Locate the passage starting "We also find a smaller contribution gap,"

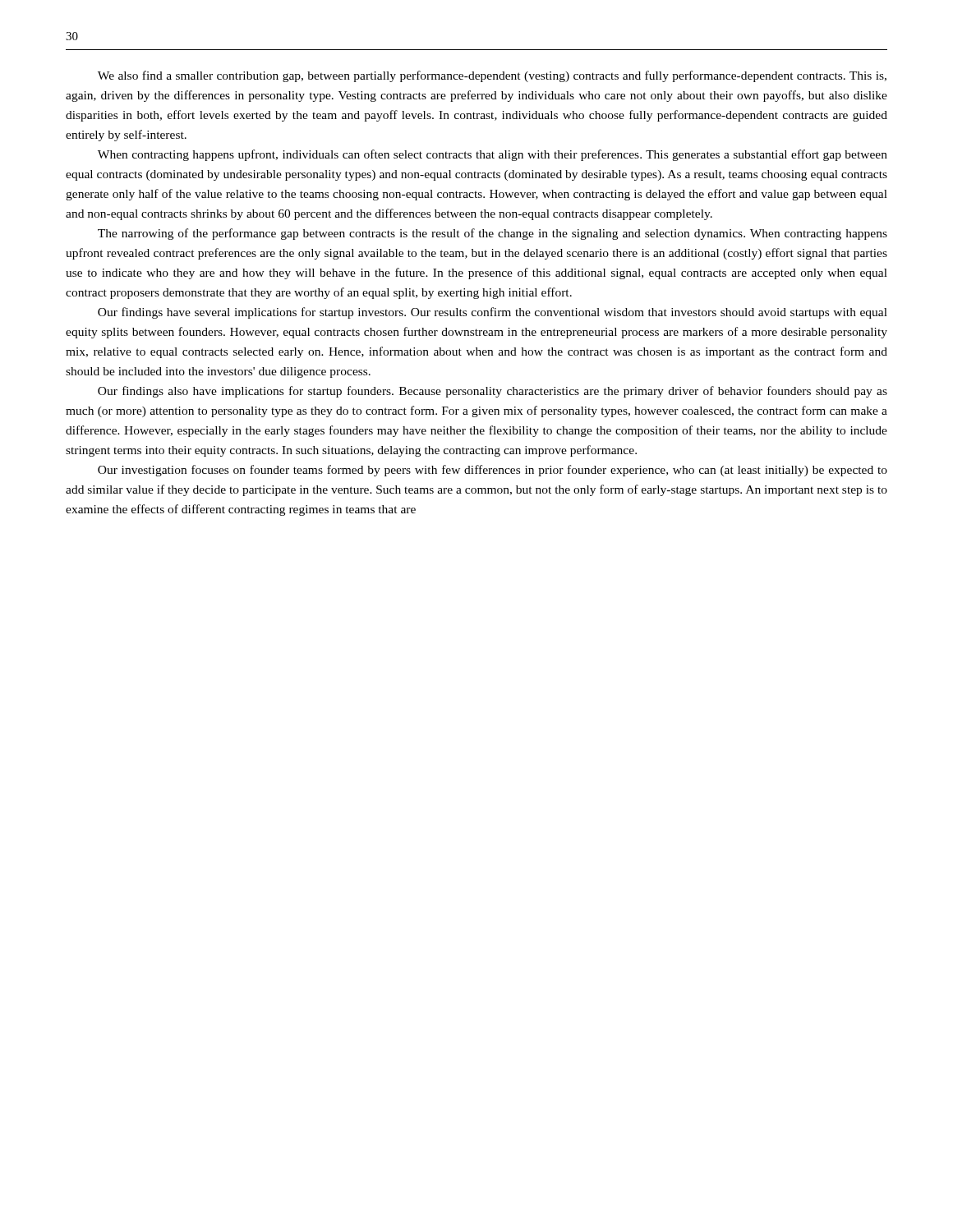coord(476,105)
